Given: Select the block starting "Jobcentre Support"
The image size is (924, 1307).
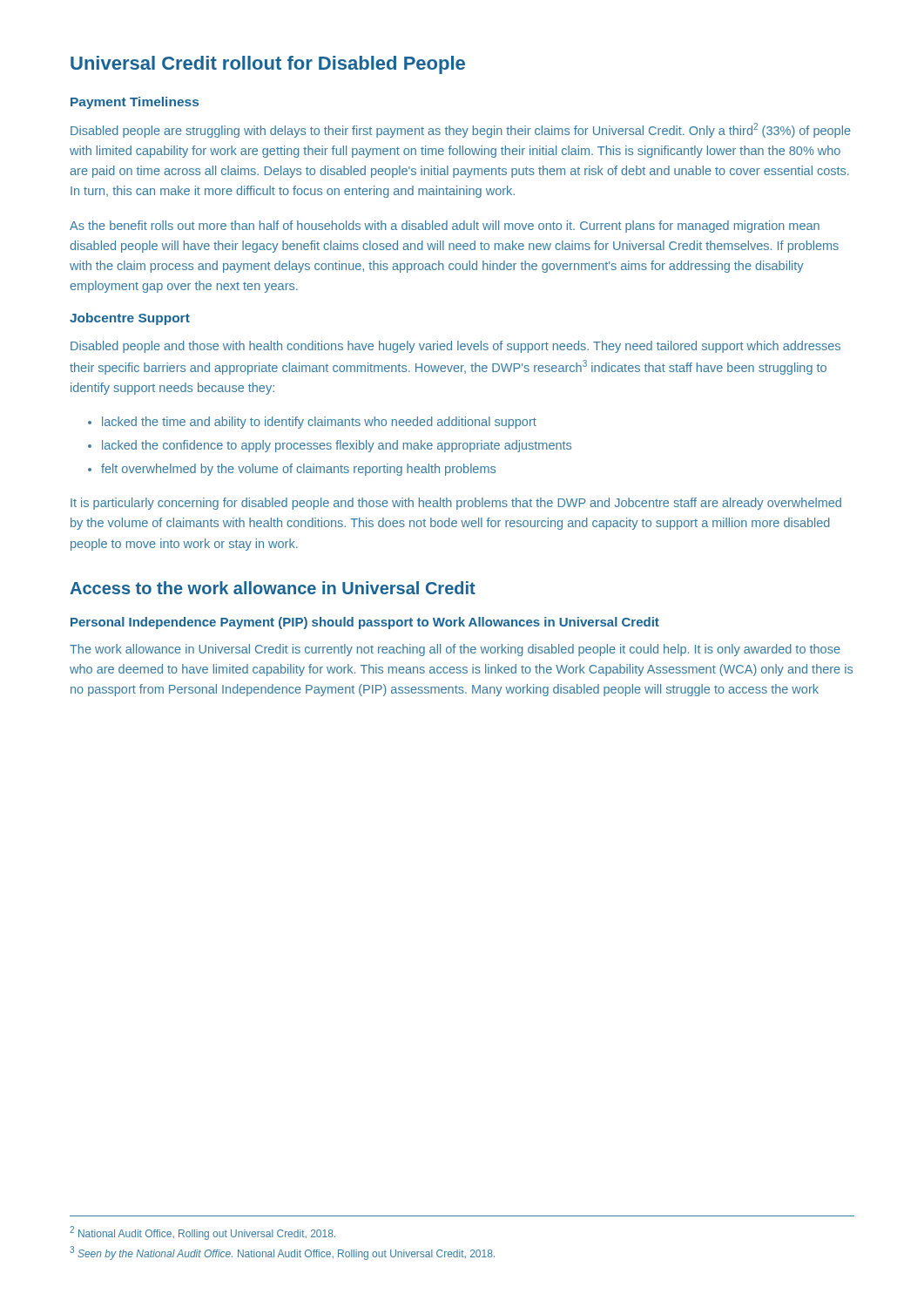Looking at the screenshot, I should pyautogui.click(x=130, y=318).
